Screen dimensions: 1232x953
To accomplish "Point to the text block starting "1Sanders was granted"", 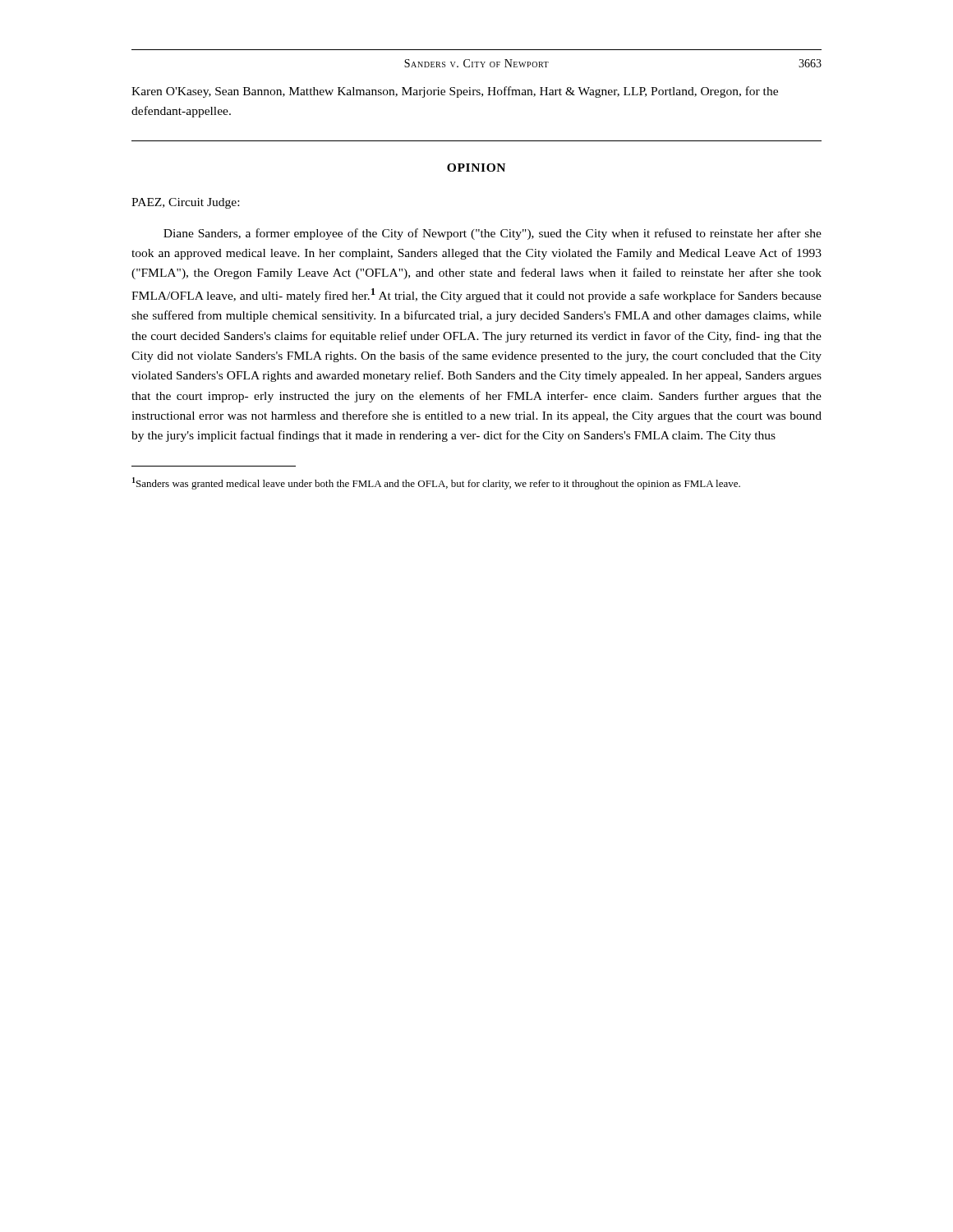I will 436,482.
